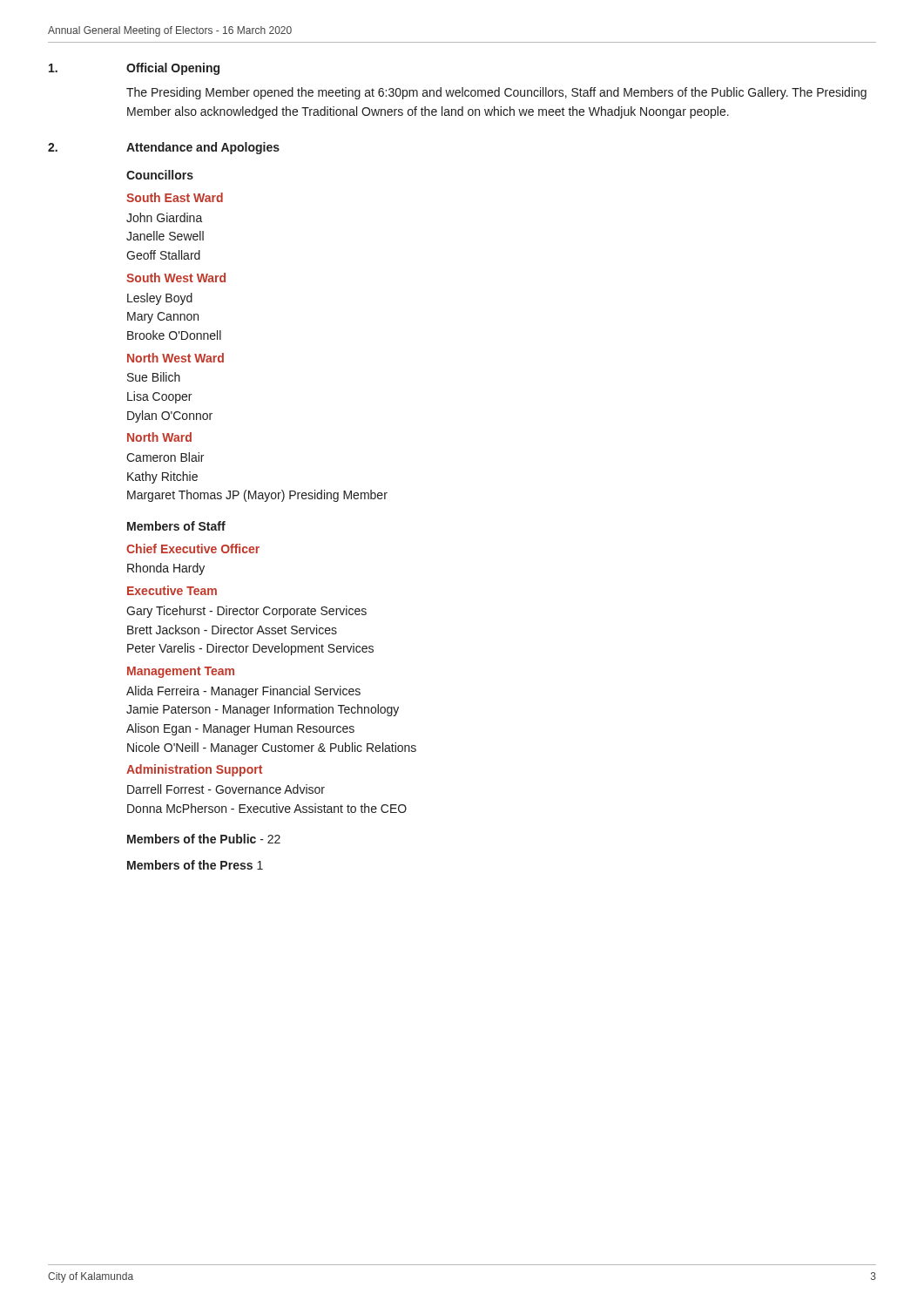Click the section header that begins "2. Attendance and Apologies Councillors South East"
The width and height of the screenshot is (924, 1307).
[x=164, y=148]
